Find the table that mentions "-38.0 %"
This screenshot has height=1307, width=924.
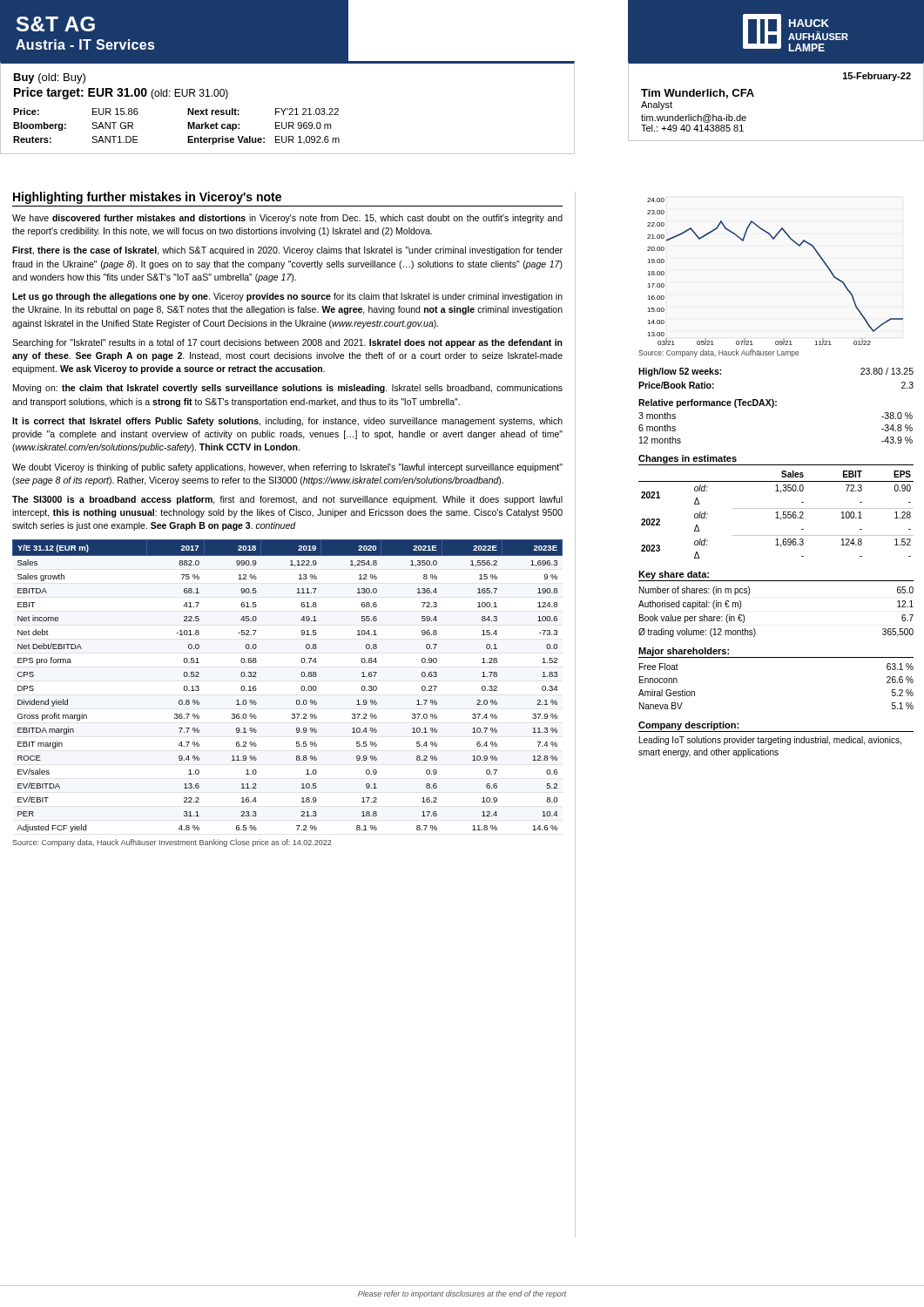pyautogui.click(x=776, y=428)
